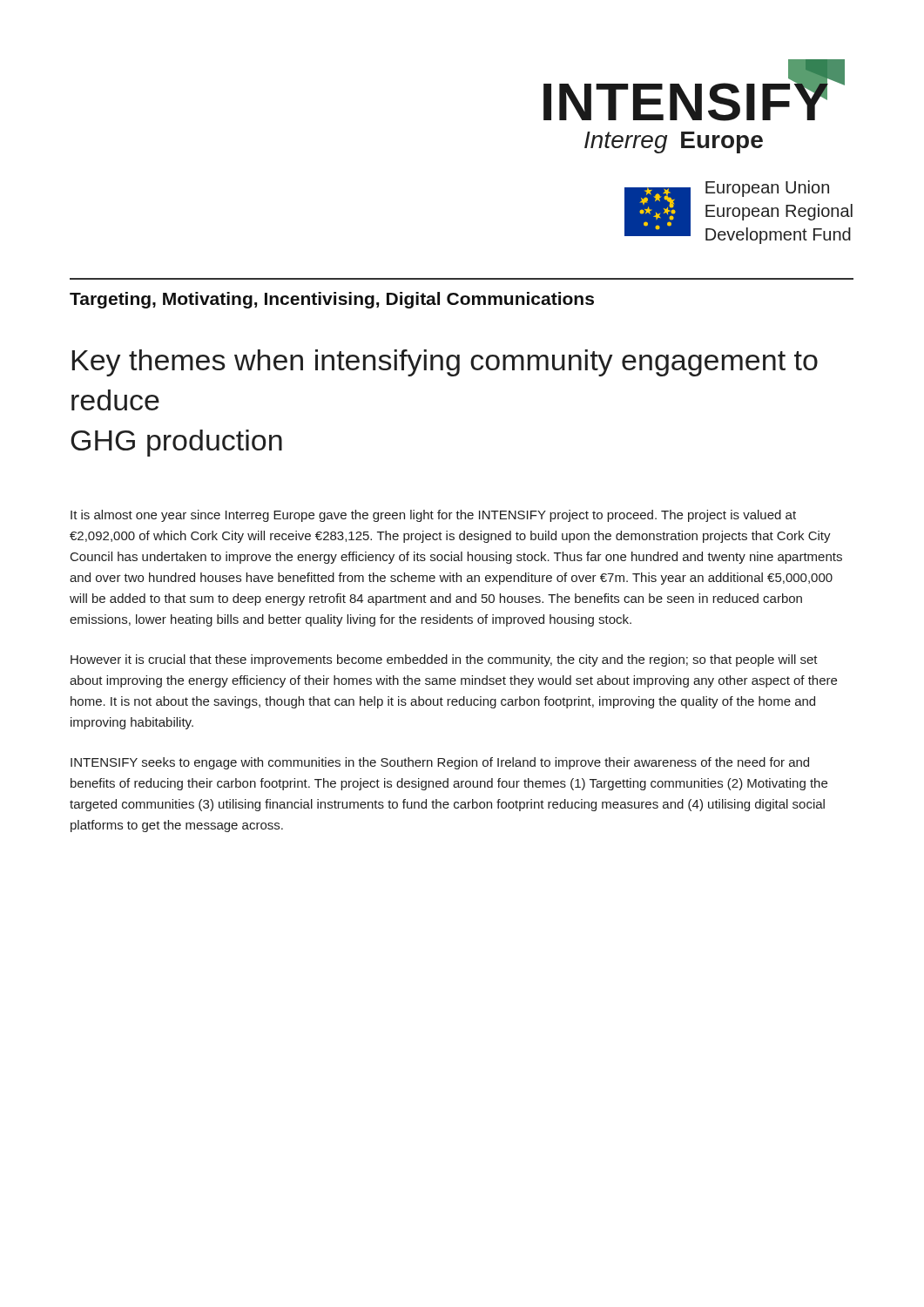Locate the section header that says "Targeting, Motivating, Incentivising, Digital Communications"

332,298
